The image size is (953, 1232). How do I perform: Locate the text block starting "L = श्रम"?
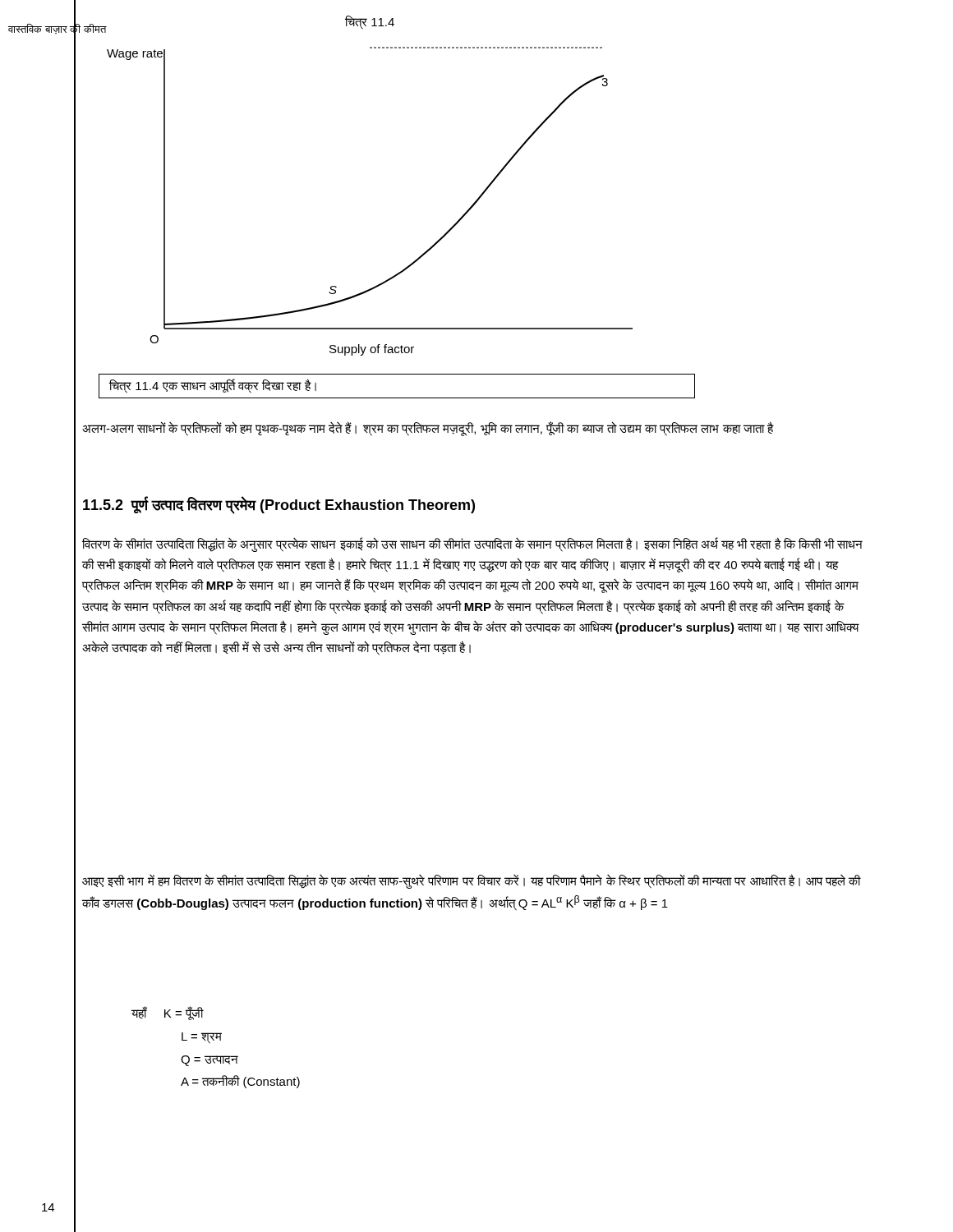point(201,1036)
